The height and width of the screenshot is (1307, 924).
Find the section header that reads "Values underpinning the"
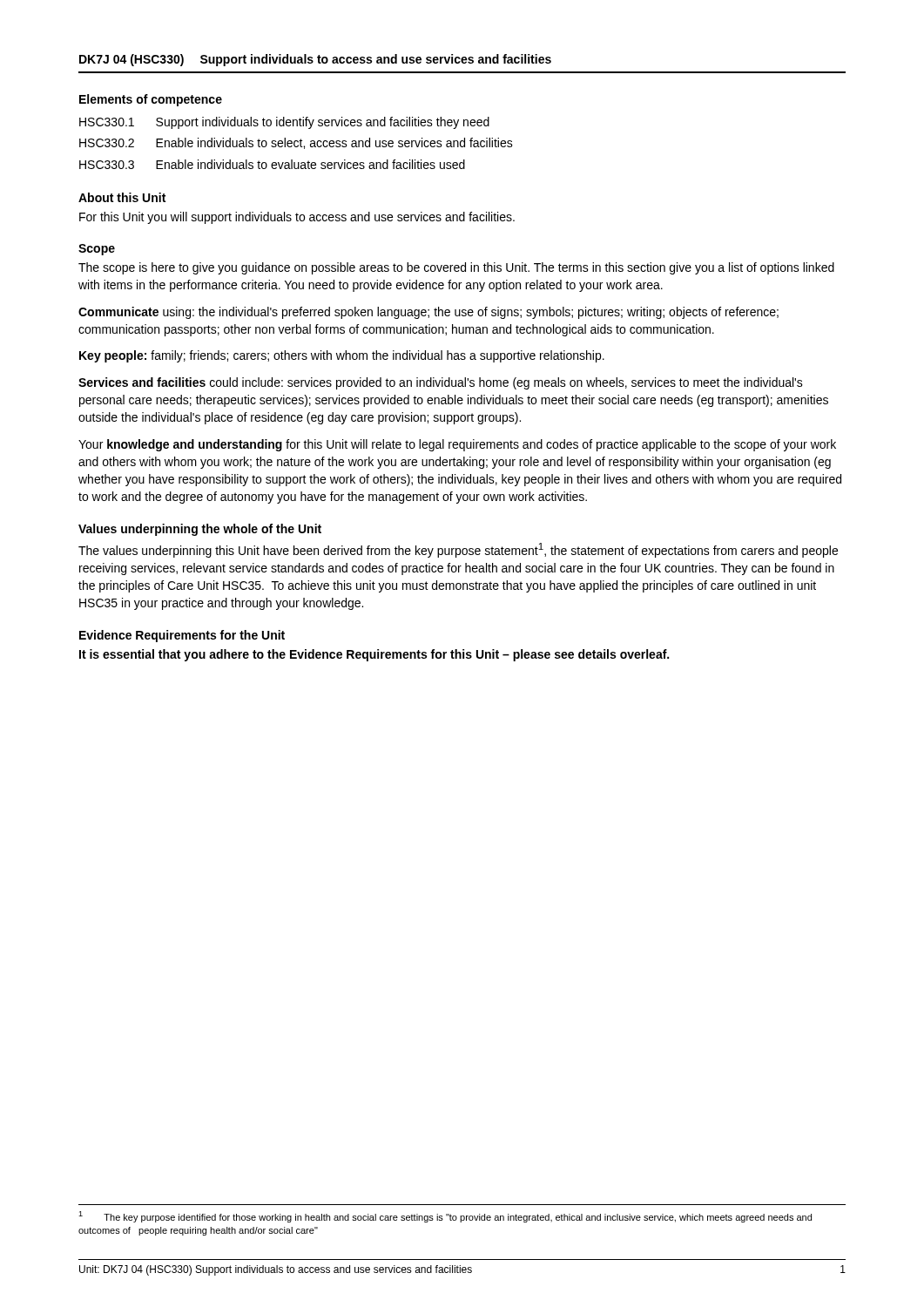point(200,529)
